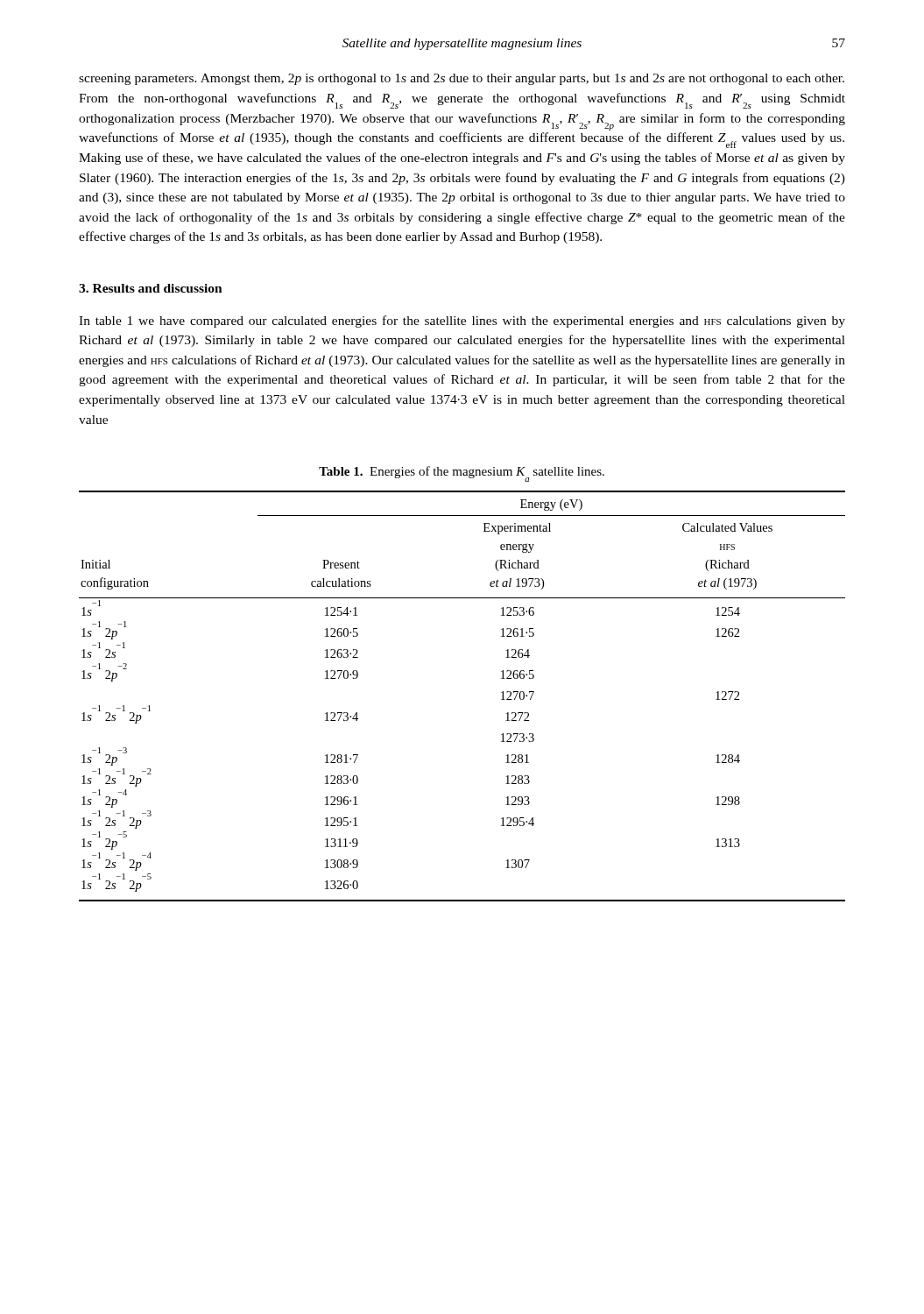Screen dimensions: 1314x924
Task: Find the text starting "In table 1"
Action: pyautogui.click(x=462, y=369)
